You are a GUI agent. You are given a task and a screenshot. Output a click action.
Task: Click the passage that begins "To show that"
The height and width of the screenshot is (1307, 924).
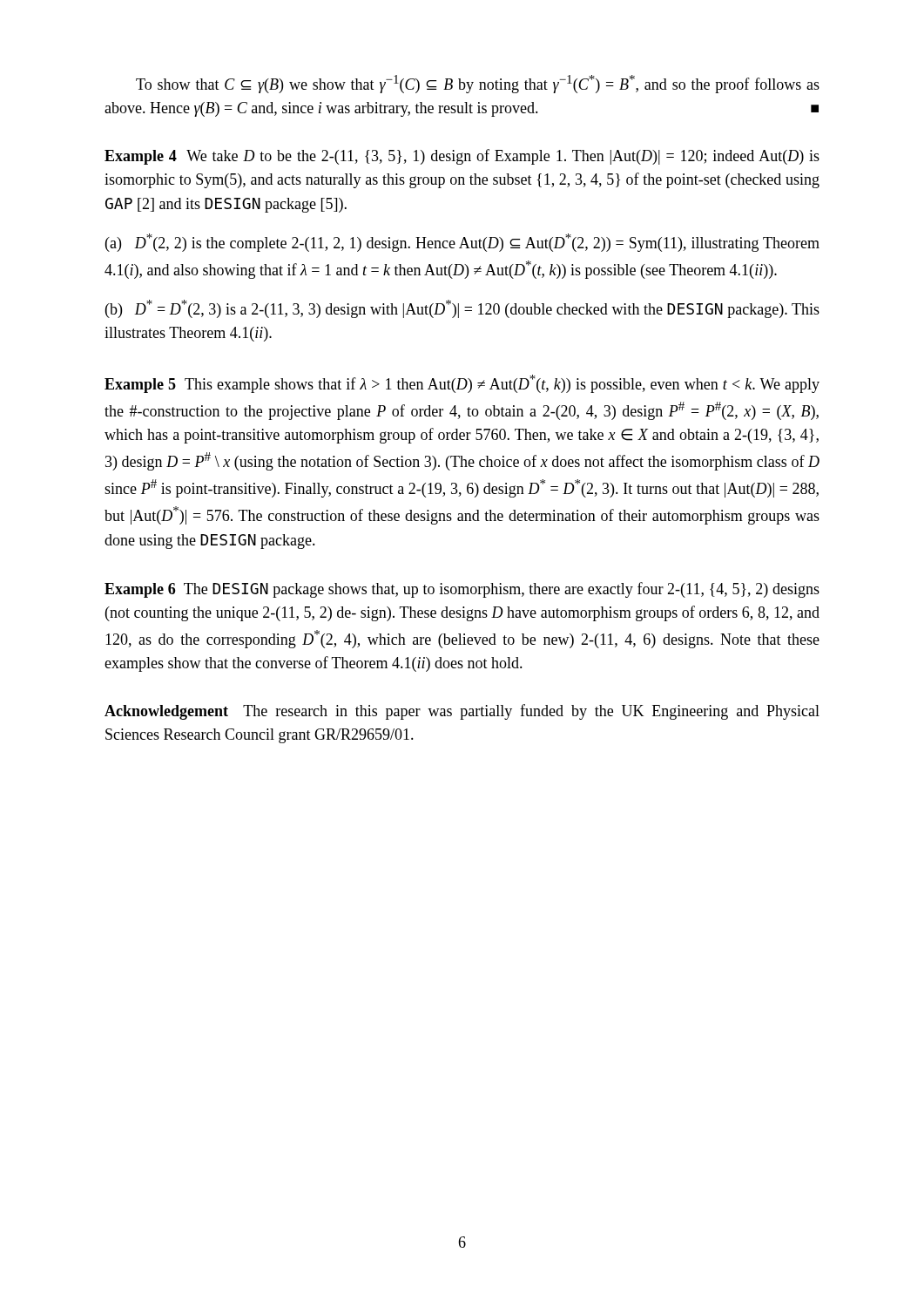pyautogui.click(x=462, y=95)
